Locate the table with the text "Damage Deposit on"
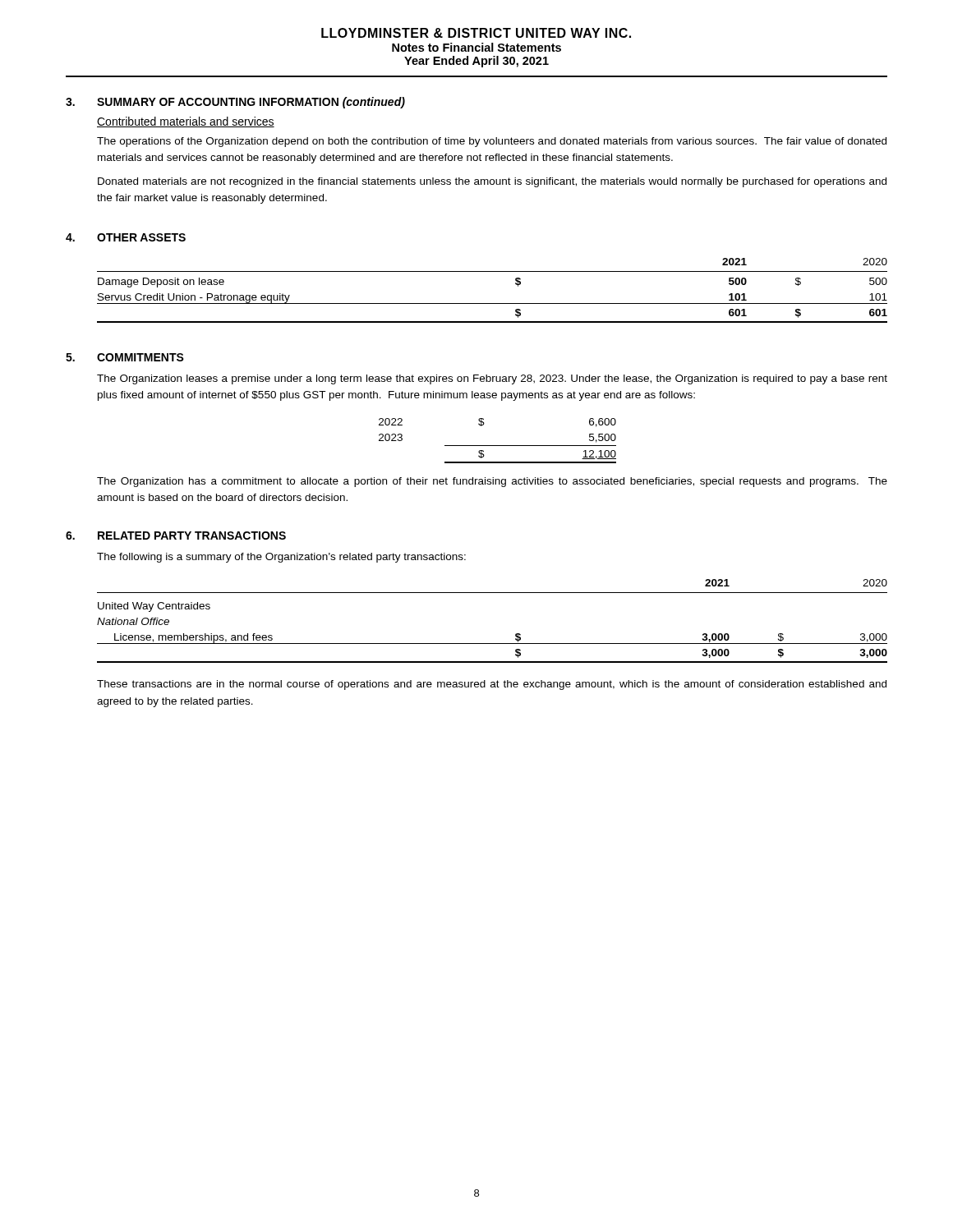The image size is (953, 1232). [492, 289]
